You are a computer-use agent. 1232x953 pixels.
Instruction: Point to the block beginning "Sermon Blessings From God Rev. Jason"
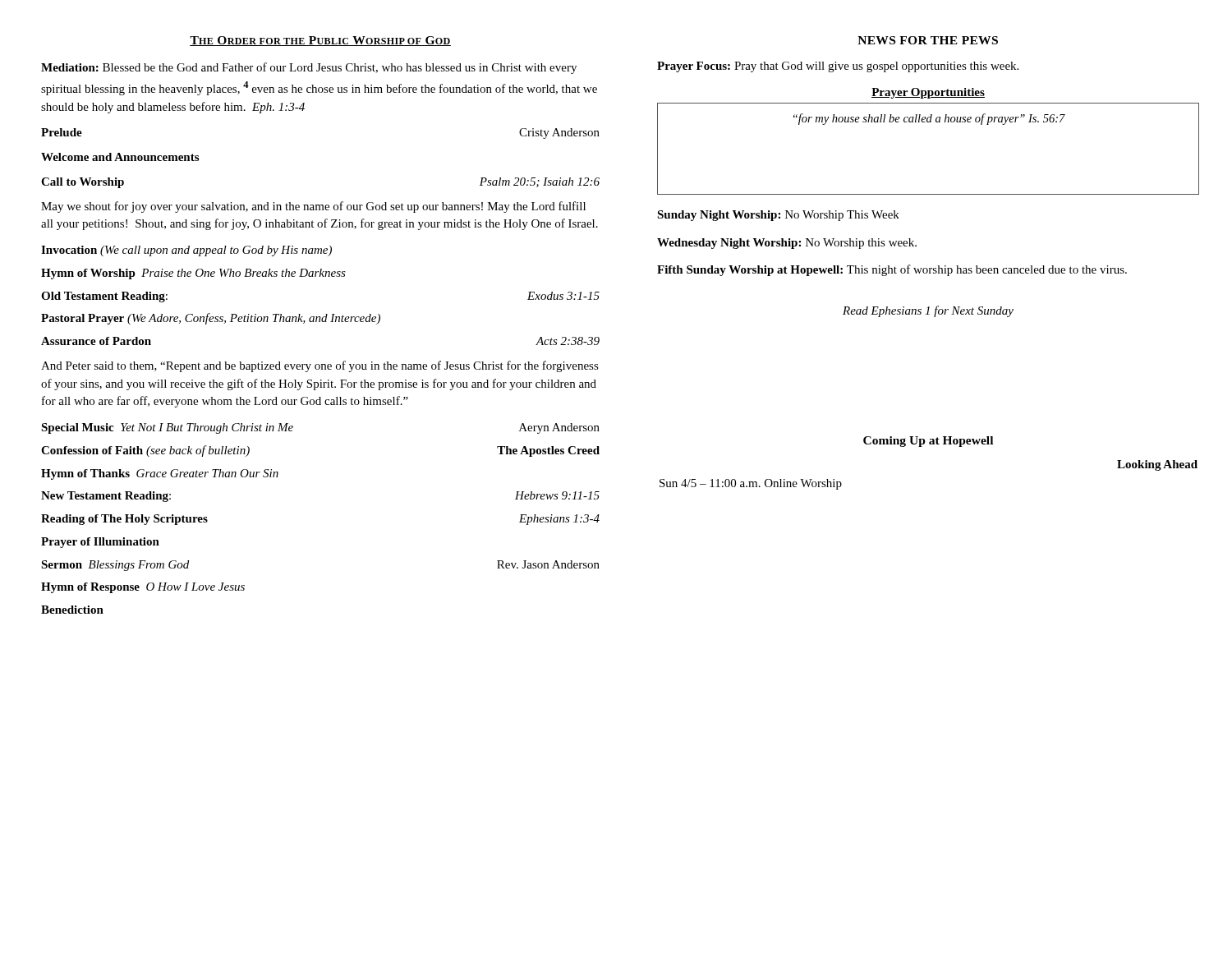[116, 566]
